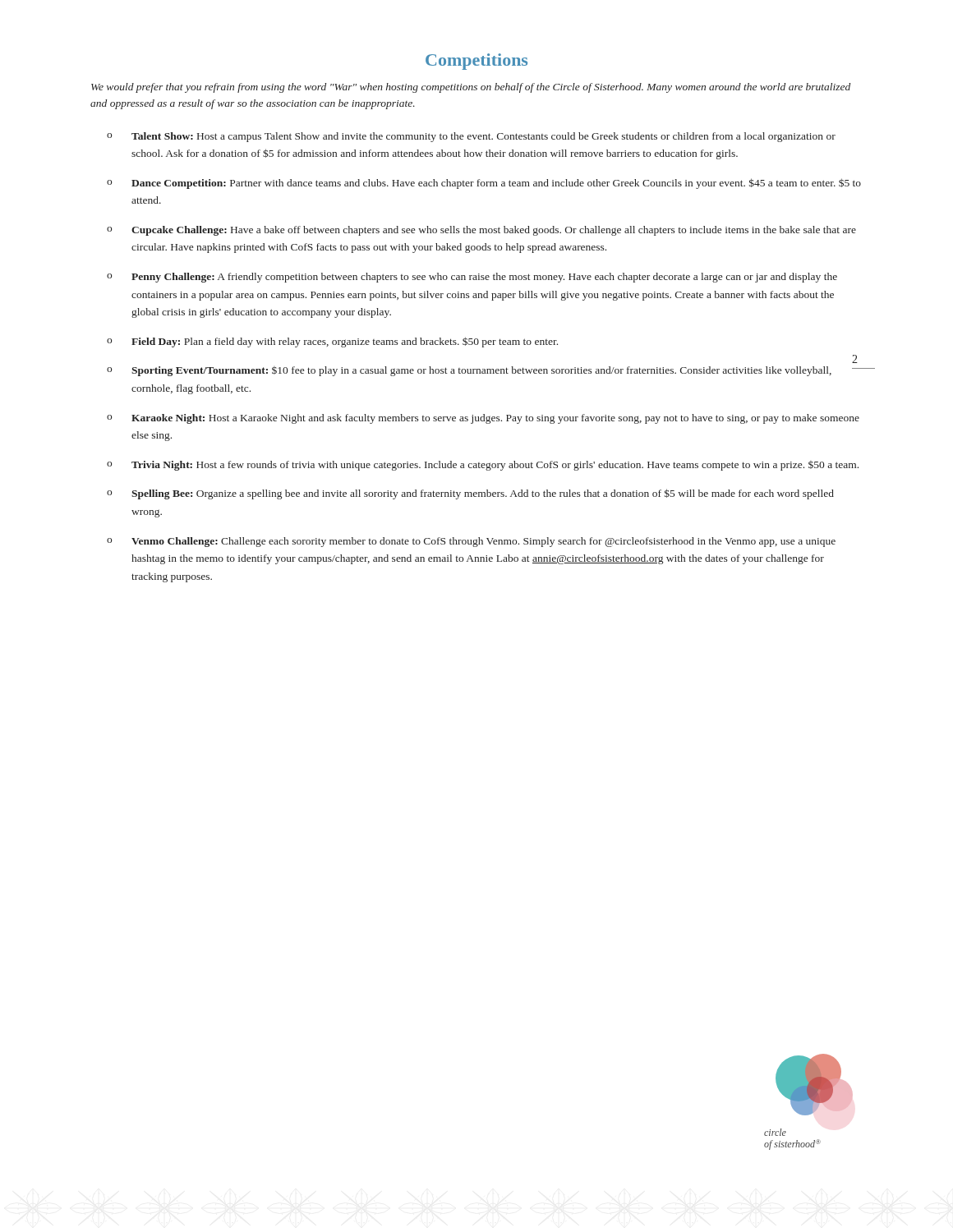Image resolution: width=953 pixels, height=1232 pixels.
Task: Select the text block starting "o Talent Show: Host a"
Action: pyautogui.click(x=485, y=145)
